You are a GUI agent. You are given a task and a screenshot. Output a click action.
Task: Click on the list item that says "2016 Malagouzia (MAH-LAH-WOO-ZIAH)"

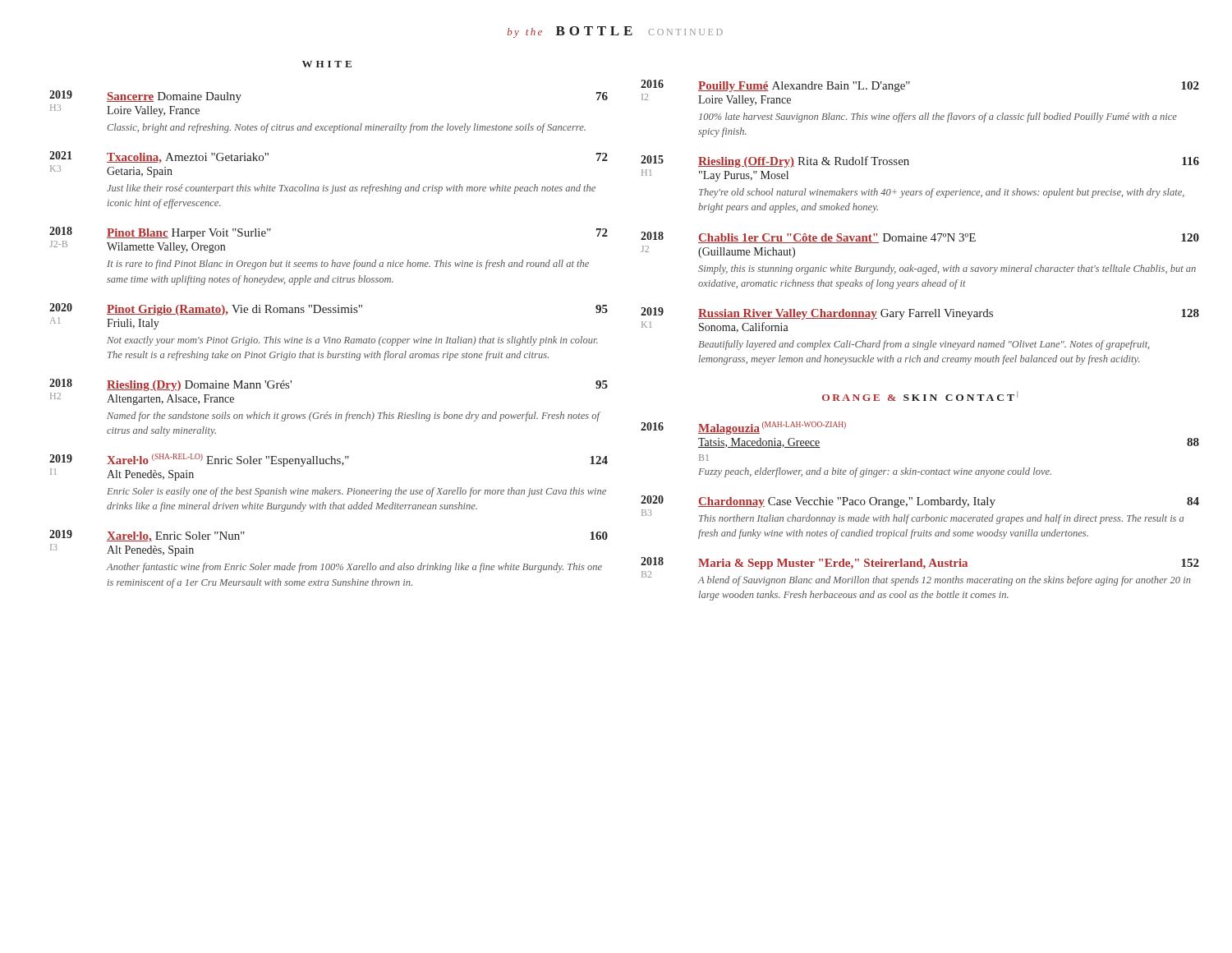click(x=743, y=428)
